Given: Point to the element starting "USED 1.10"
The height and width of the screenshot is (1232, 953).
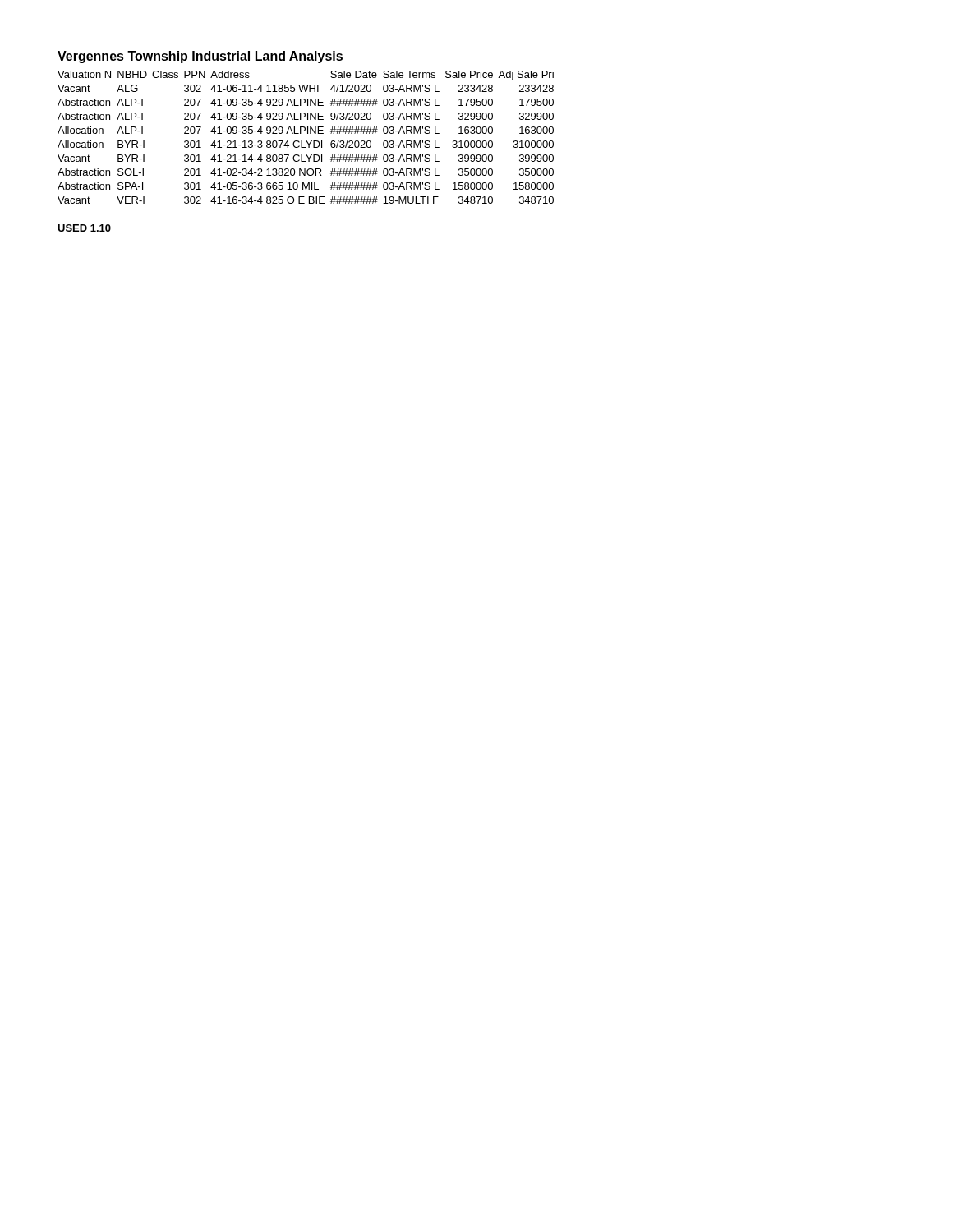Looking at the screenshot, I should tap(84, 228).
